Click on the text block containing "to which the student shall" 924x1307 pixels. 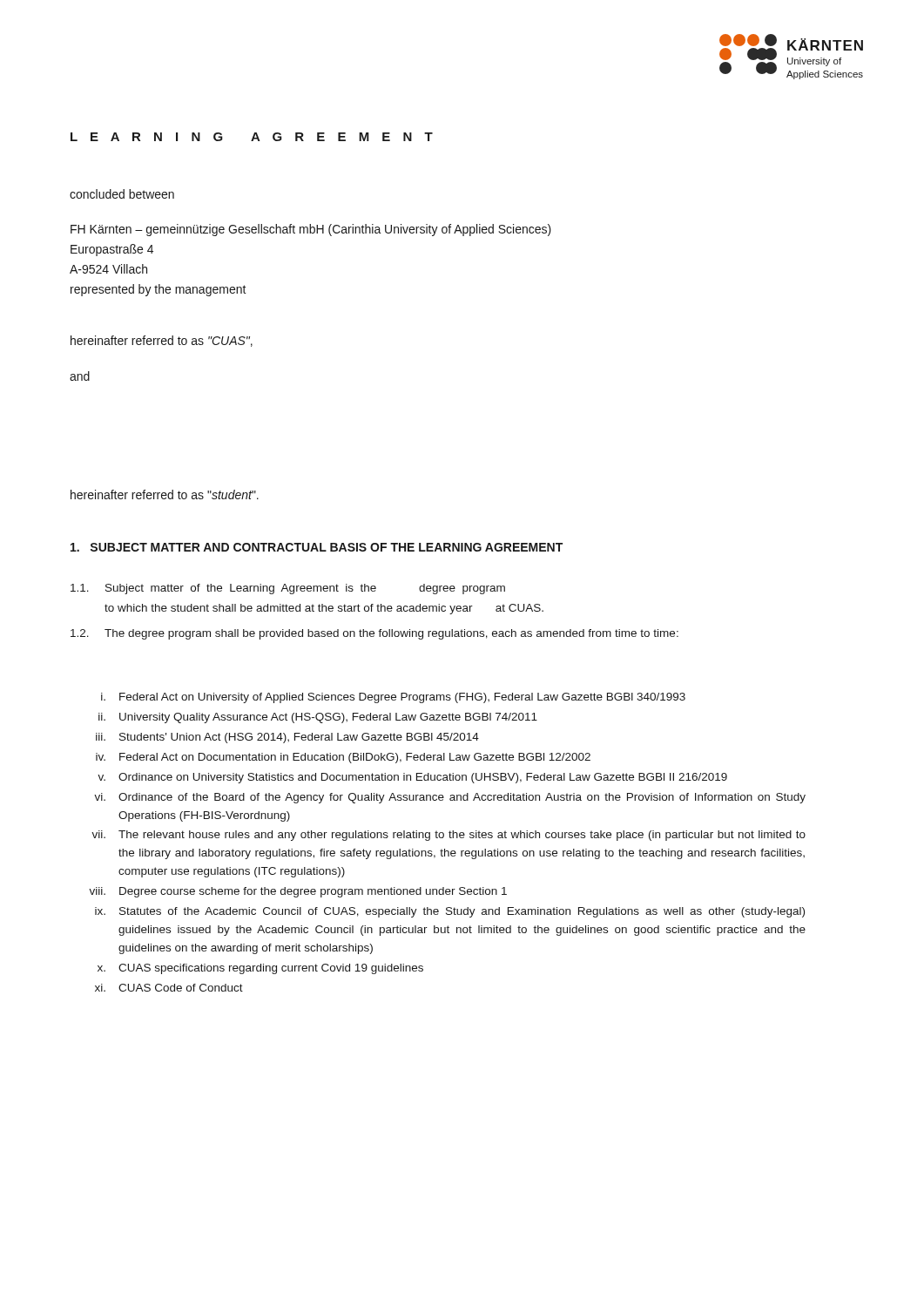click(467, 609)
